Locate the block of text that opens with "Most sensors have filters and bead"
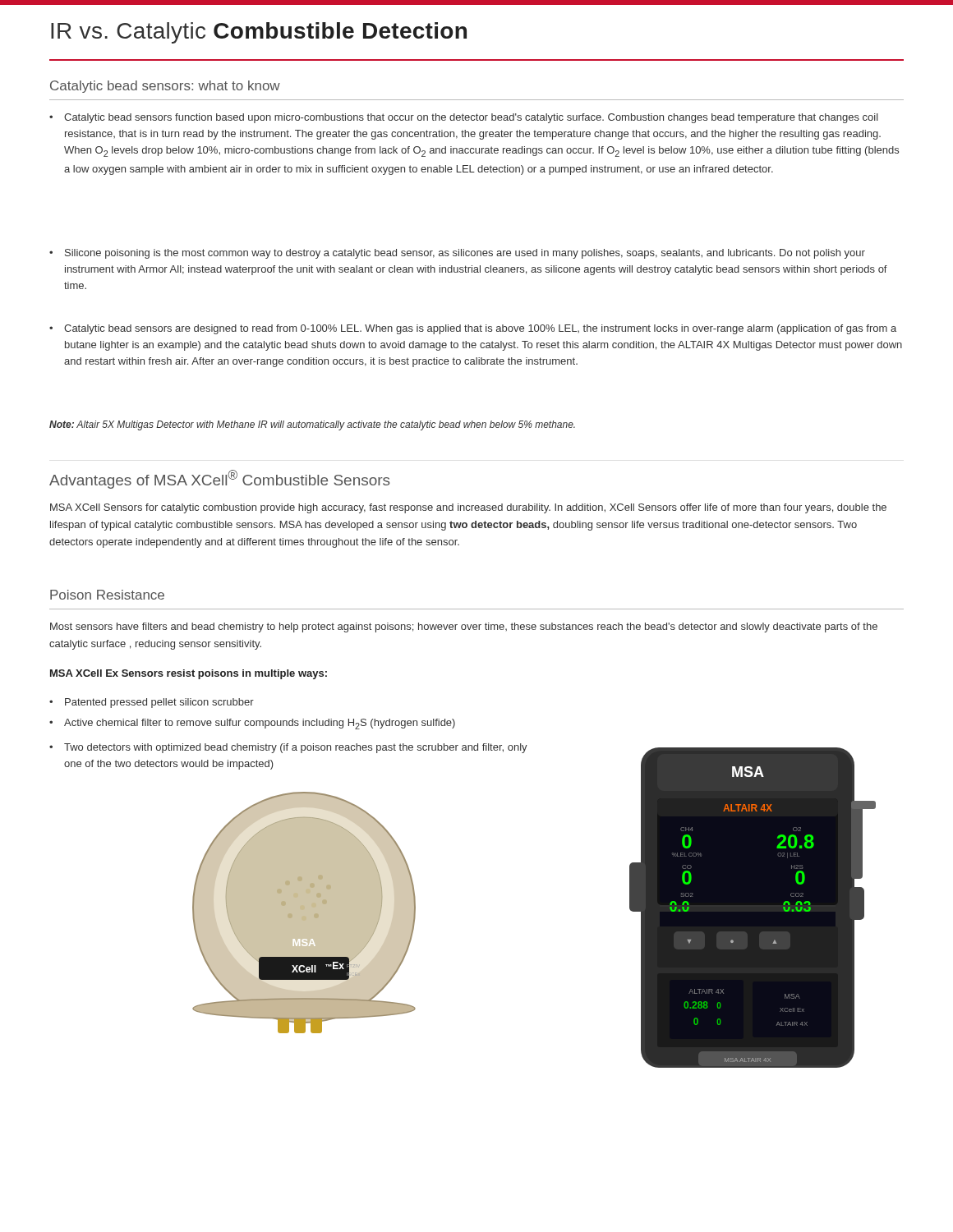953x1232 pixels. point(463,635)
